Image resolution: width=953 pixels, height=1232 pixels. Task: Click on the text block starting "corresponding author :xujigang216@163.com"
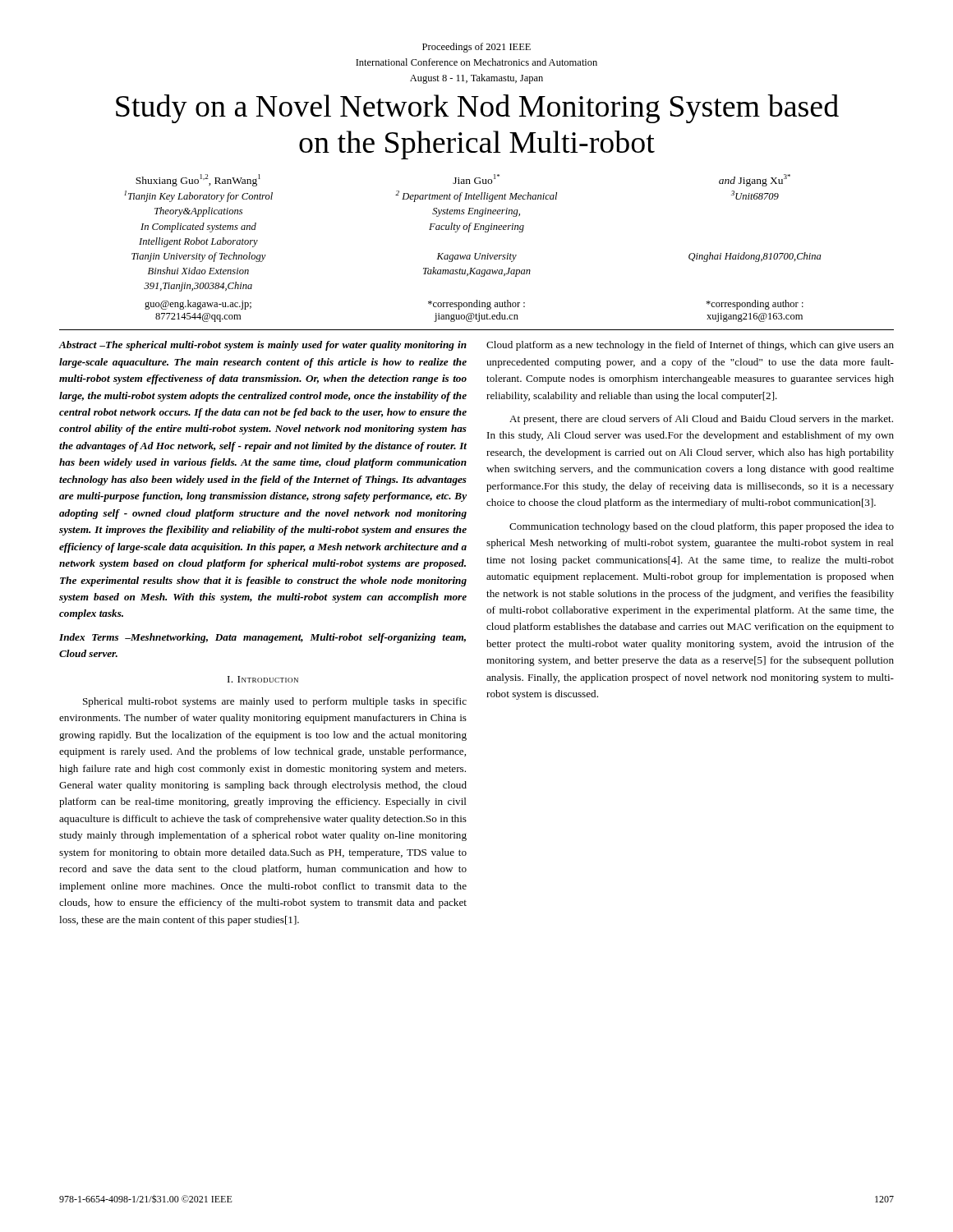755,310
